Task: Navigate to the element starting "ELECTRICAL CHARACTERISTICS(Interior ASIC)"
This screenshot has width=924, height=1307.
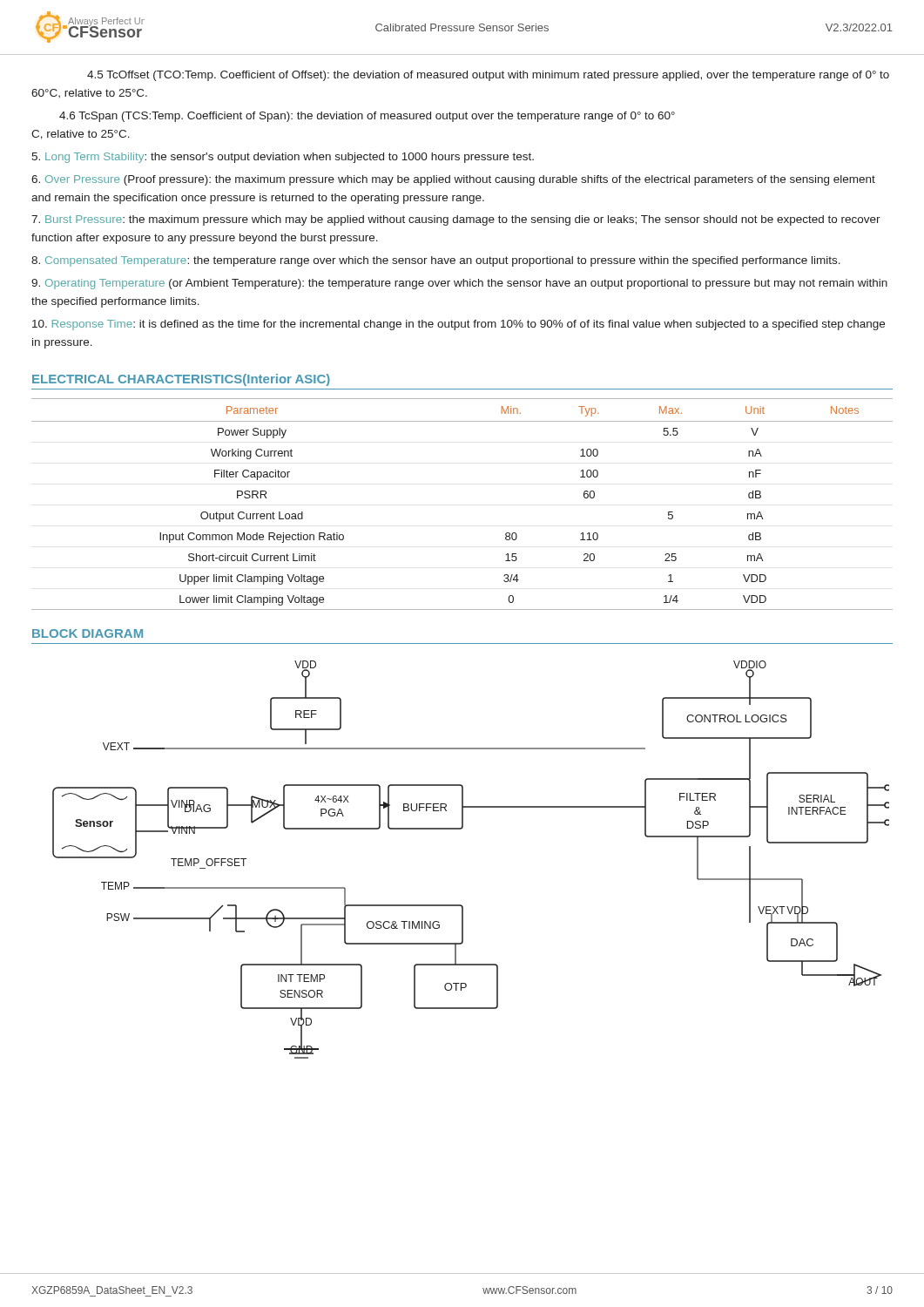Action: click(x=462, y=380)
